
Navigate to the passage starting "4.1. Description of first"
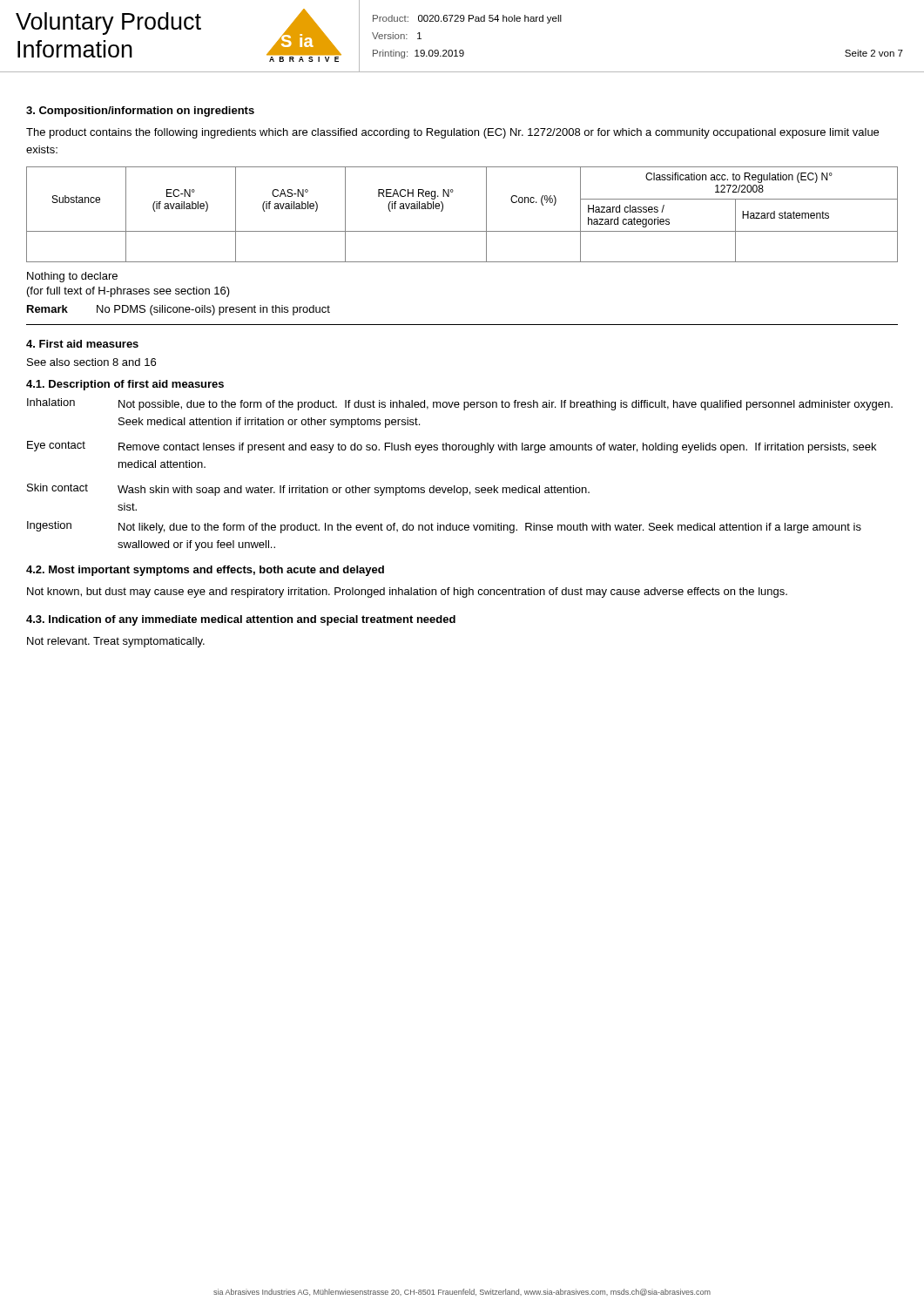click(125, 384)
